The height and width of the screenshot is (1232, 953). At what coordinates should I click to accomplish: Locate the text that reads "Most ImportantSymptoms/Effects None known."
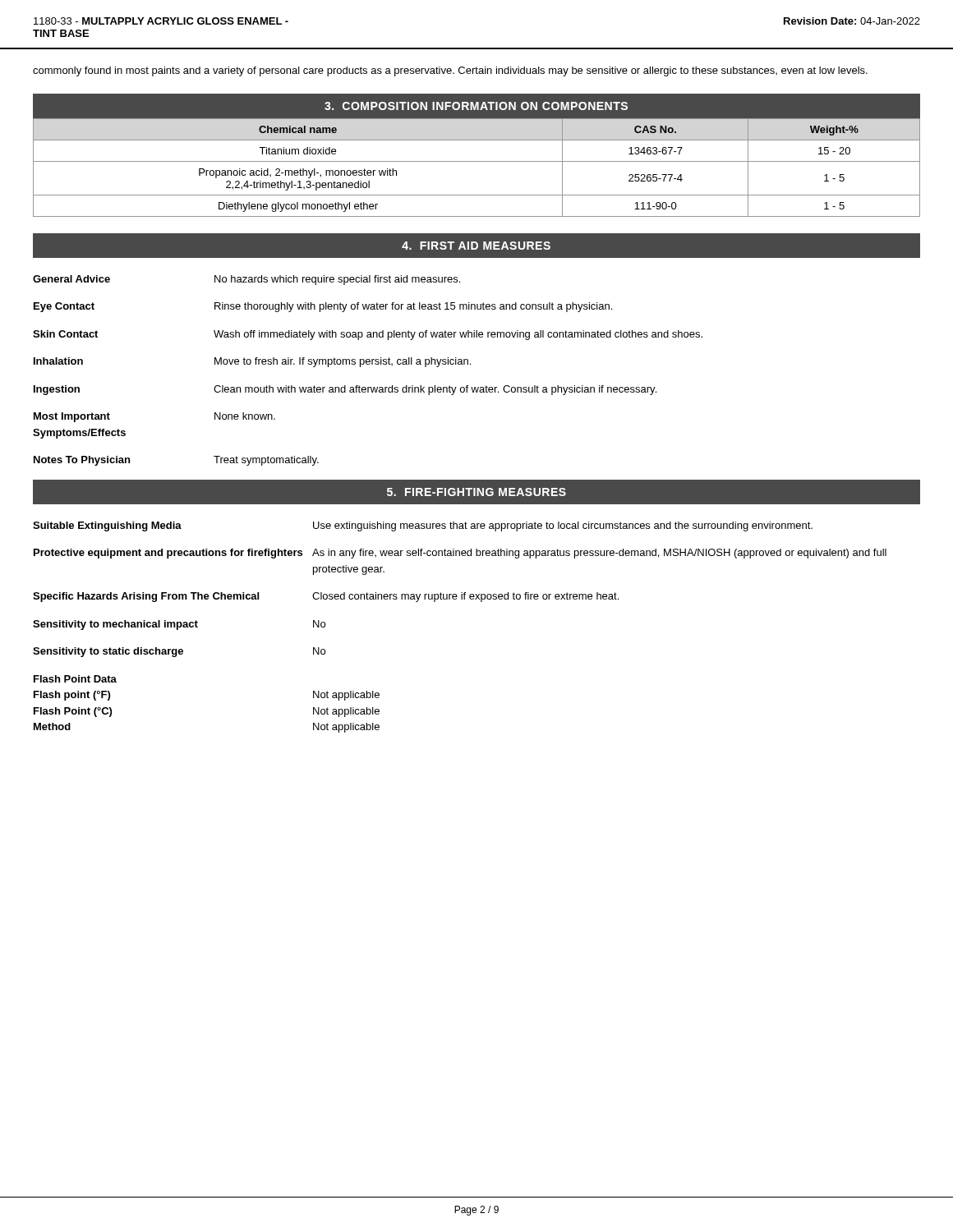[69, 417]
